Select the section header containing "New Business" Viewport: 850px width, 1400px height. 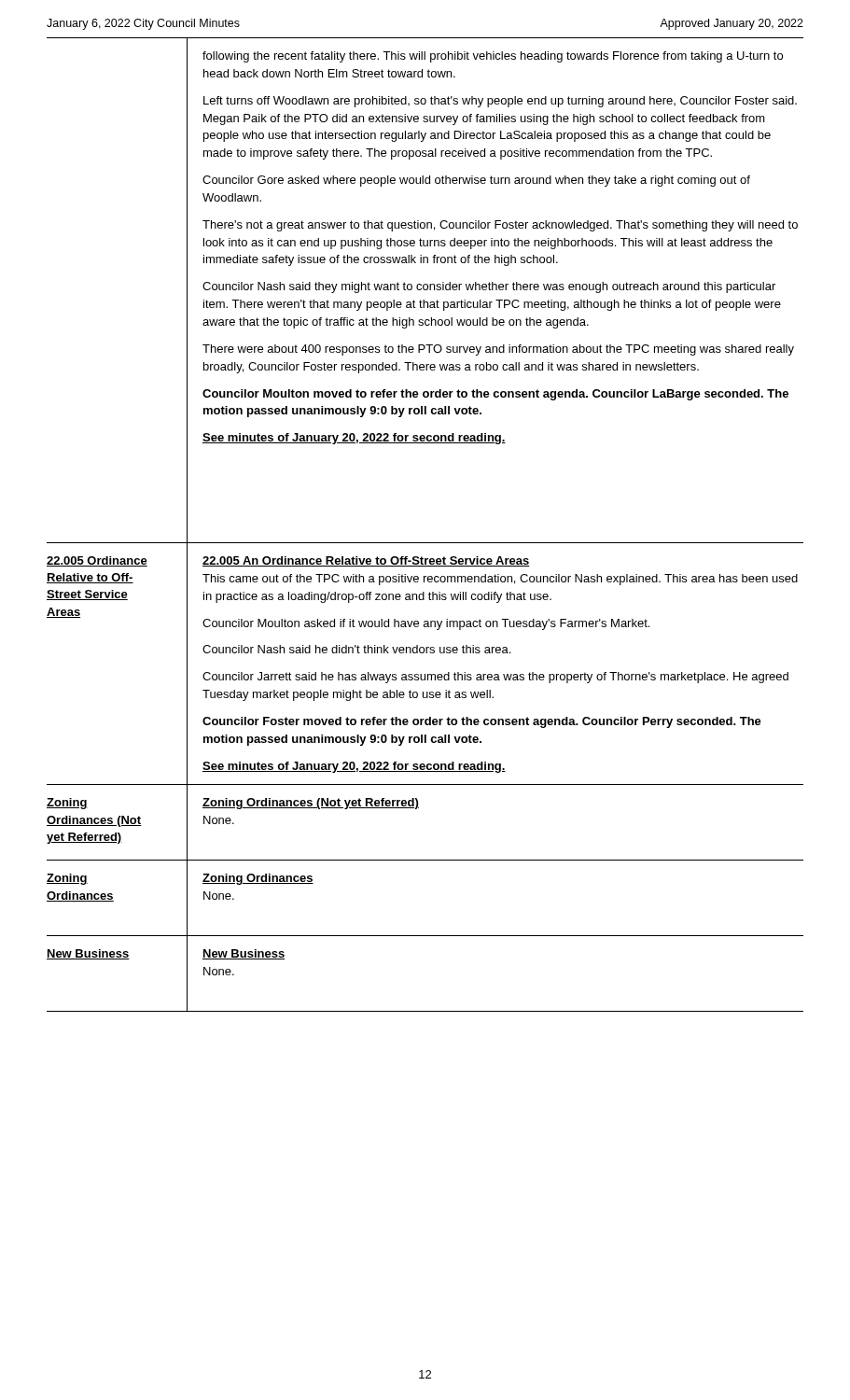[88, 954]
